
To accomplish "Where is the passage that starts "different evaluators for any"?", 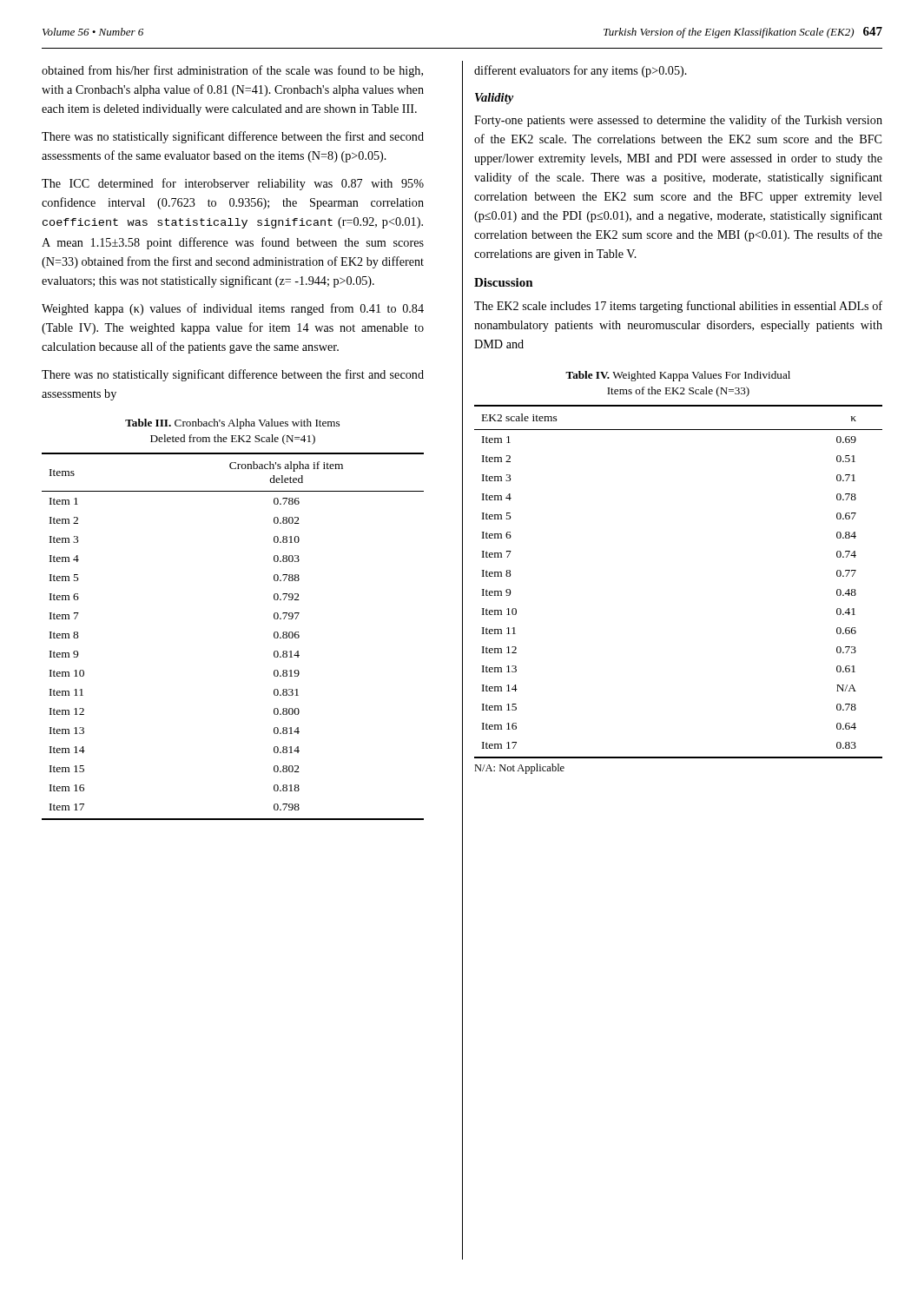I will [581, 70].
